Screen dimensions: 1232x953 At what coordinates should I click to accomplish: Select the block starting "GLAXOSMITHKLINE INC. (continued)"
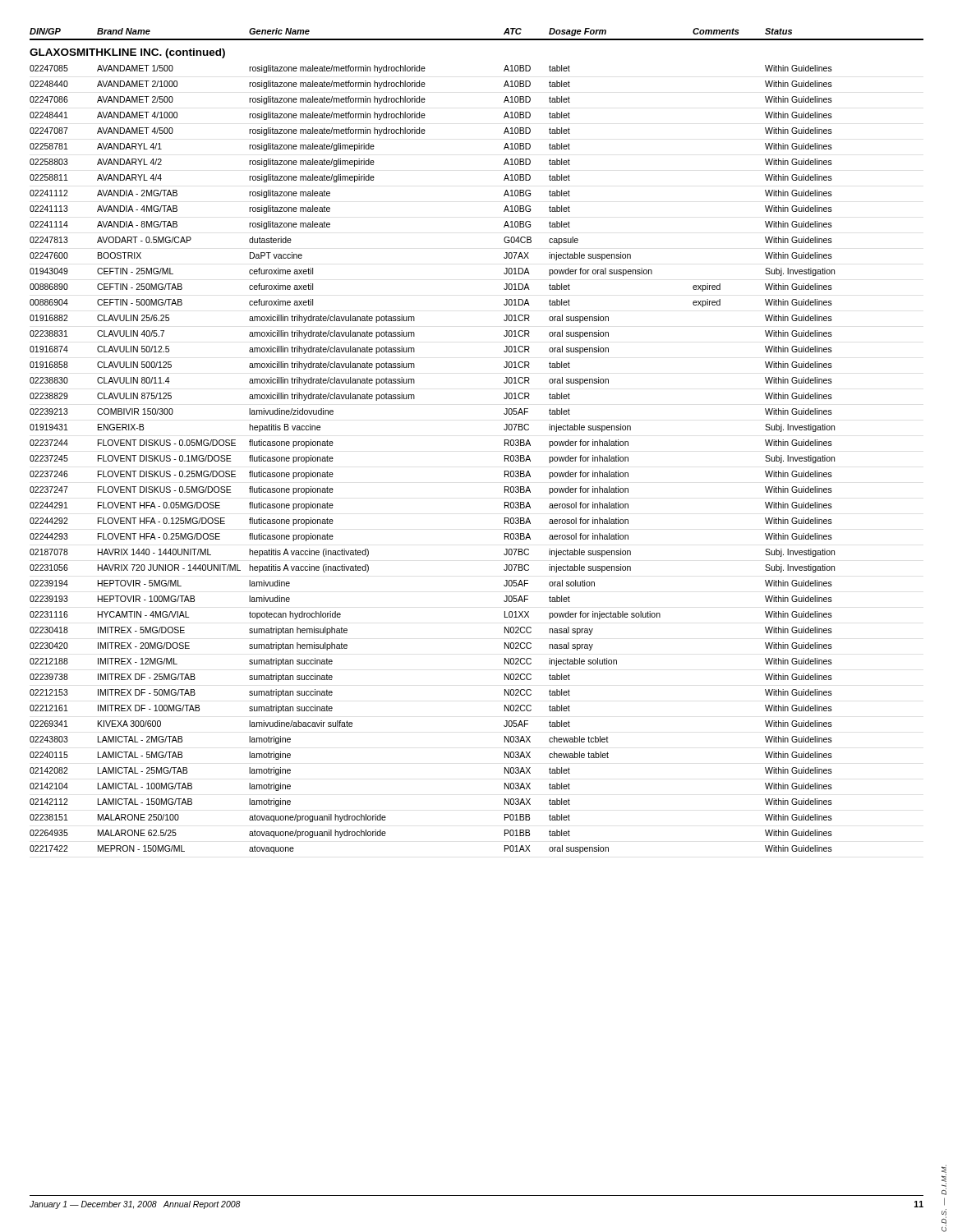[x=128, y=52]
